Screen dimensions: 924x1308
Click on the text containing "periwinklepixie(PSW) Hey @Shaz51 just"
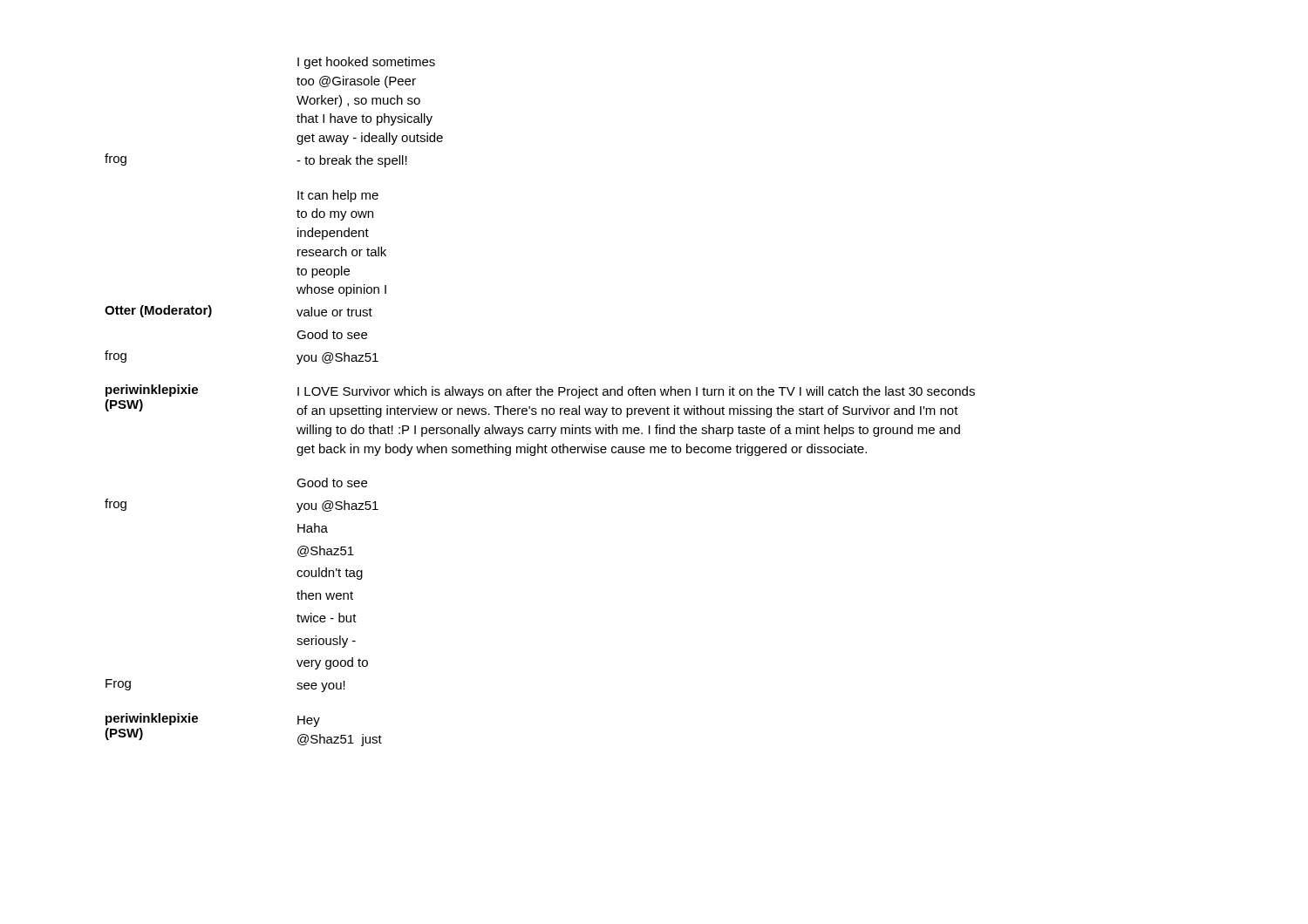point(127,729)
